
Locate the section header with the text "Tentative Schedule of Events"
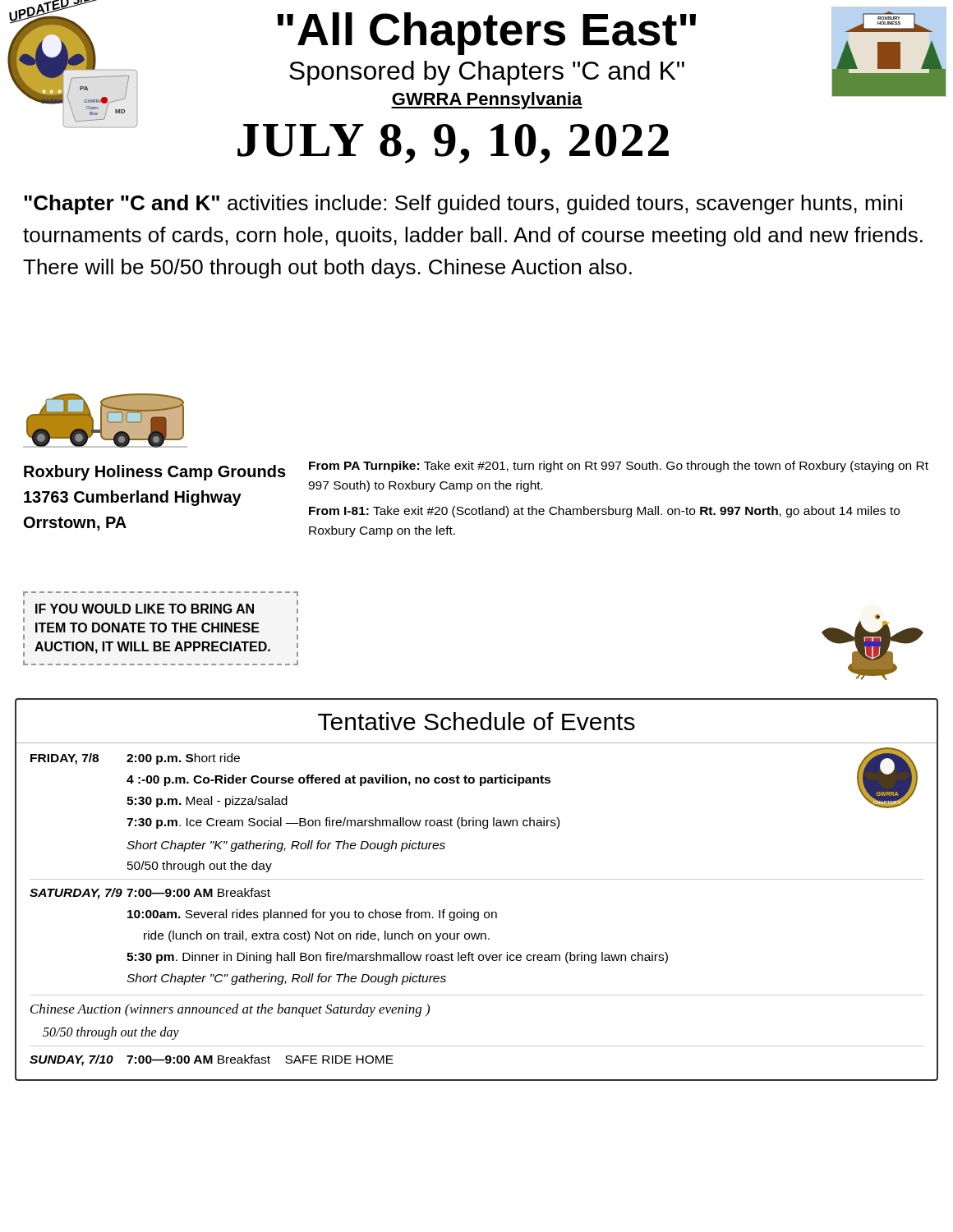(476, 722)
